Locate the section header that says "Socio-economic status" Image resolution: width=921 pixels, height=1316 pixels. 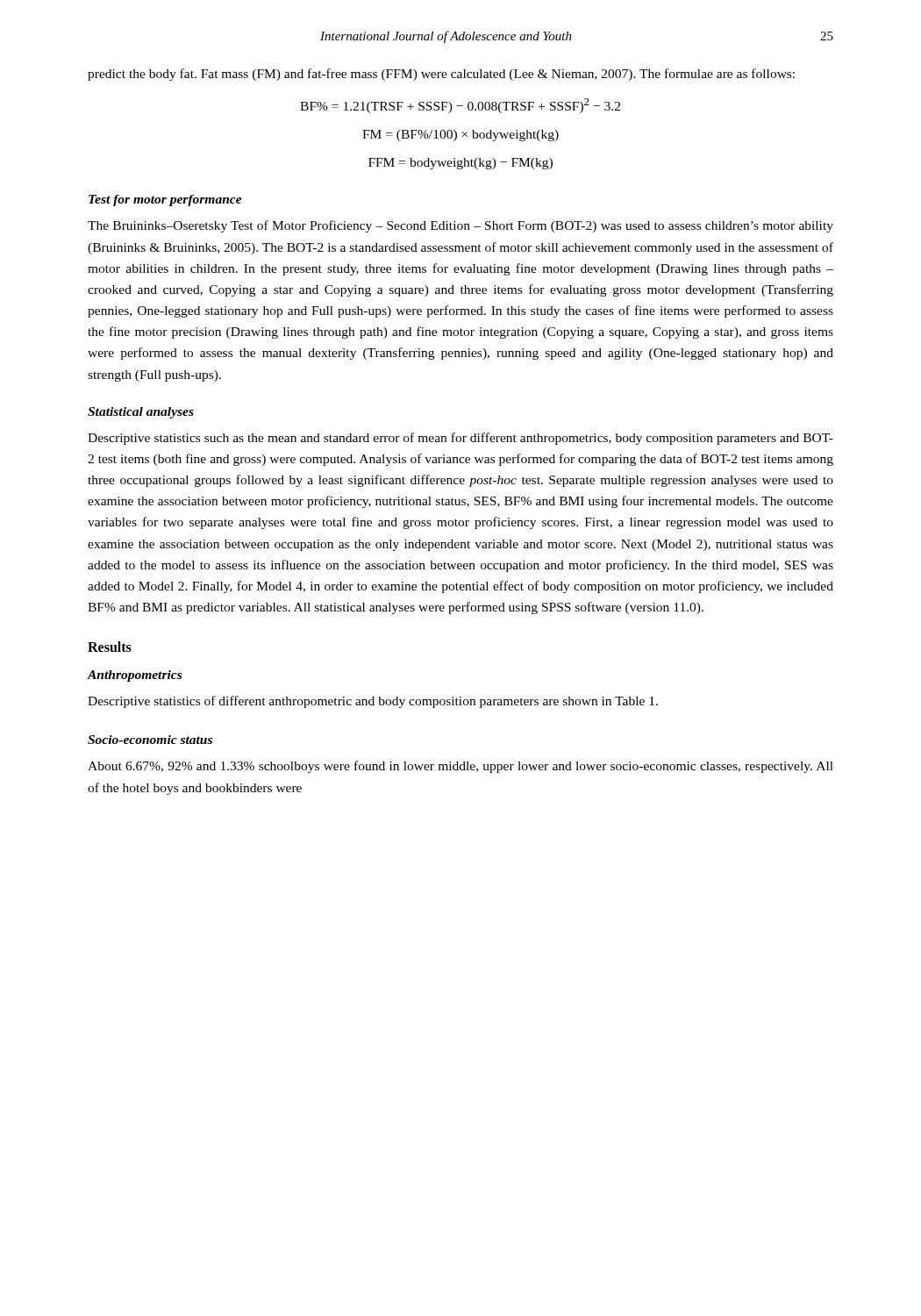(150, 739)
